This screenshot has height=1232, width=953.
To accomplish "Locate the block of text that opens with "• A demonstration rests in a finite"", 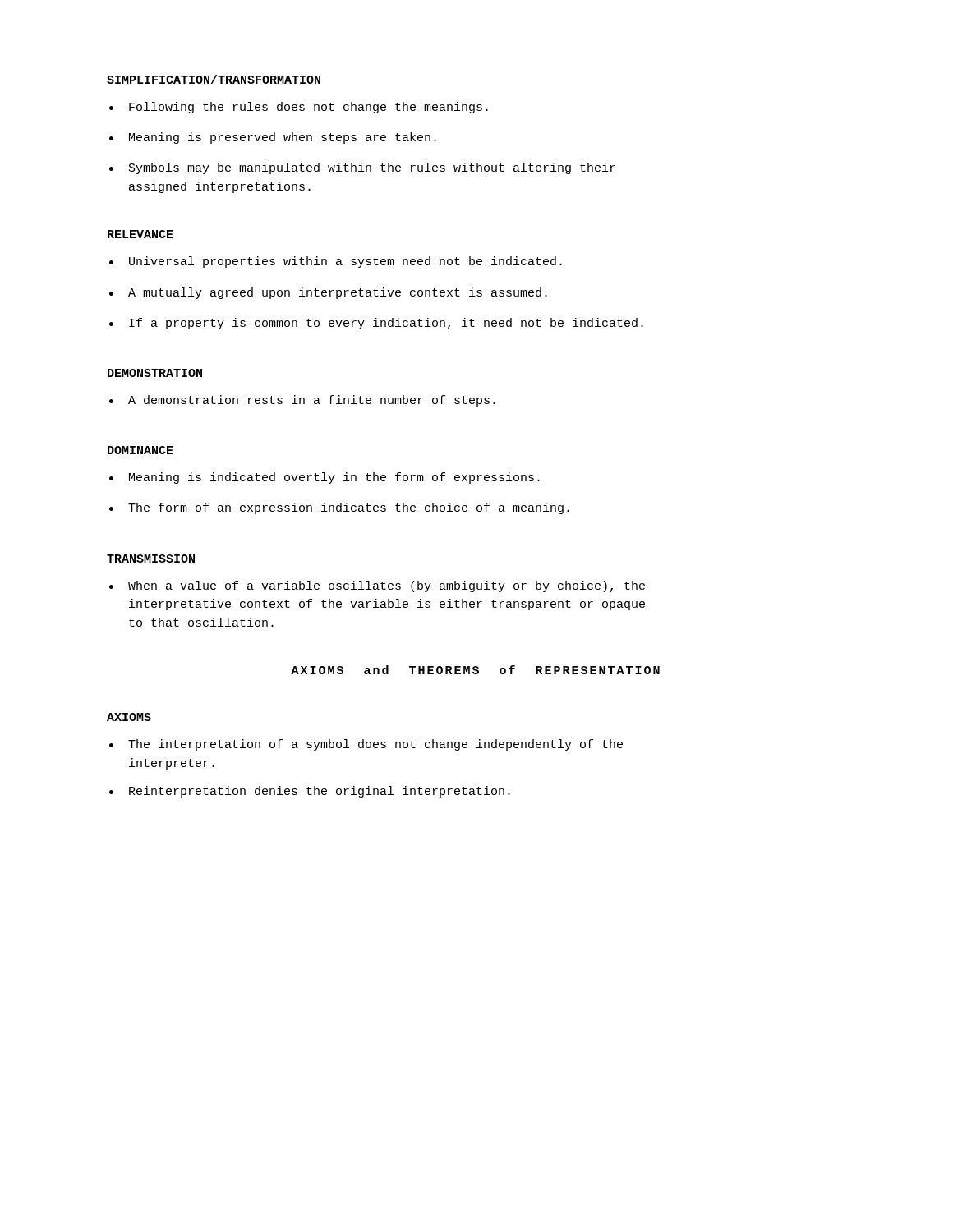I will (x=302, y=403).
